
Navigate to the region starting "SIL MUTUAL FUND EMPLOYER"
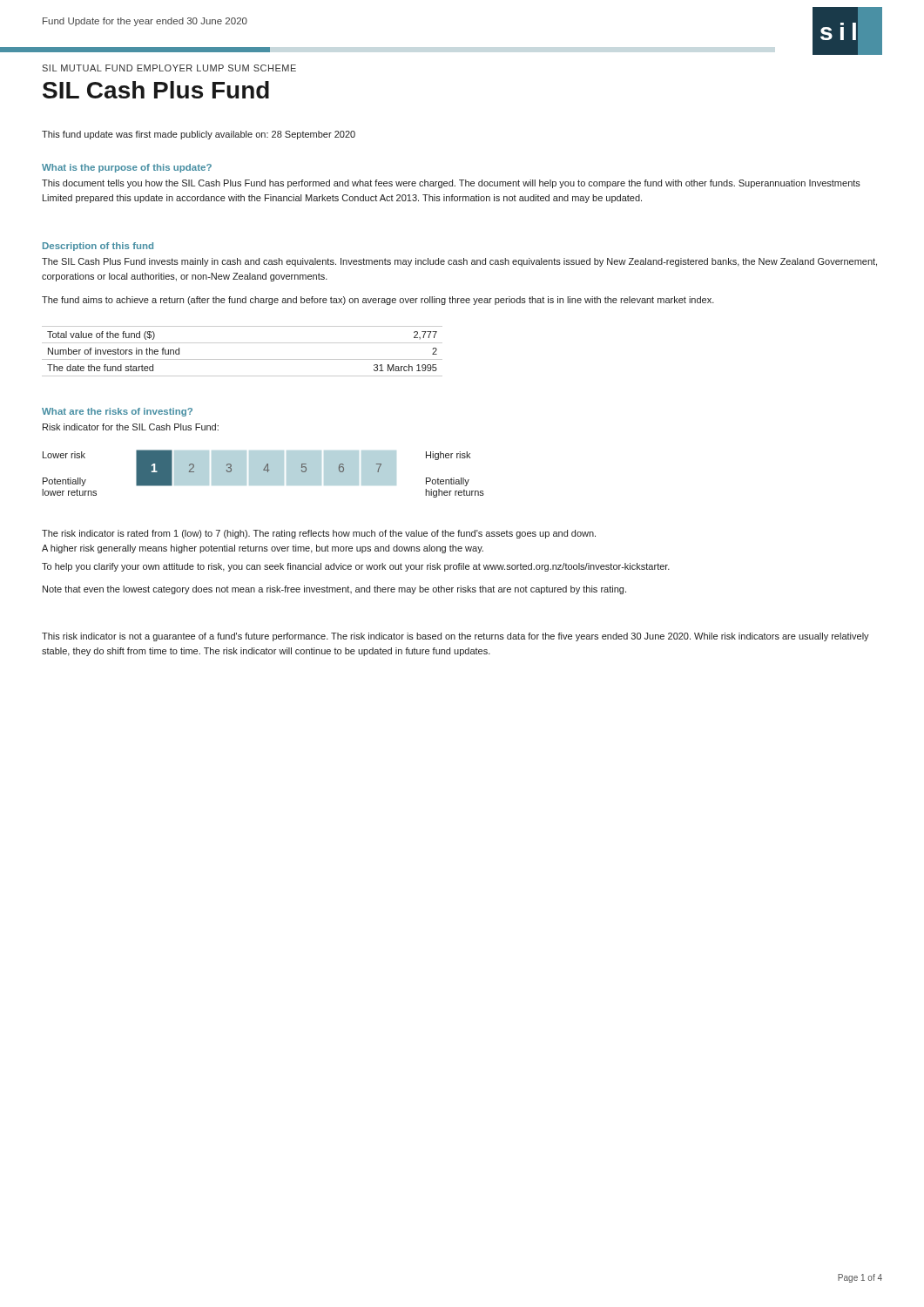pyautogui.click(x=169, y=68)
